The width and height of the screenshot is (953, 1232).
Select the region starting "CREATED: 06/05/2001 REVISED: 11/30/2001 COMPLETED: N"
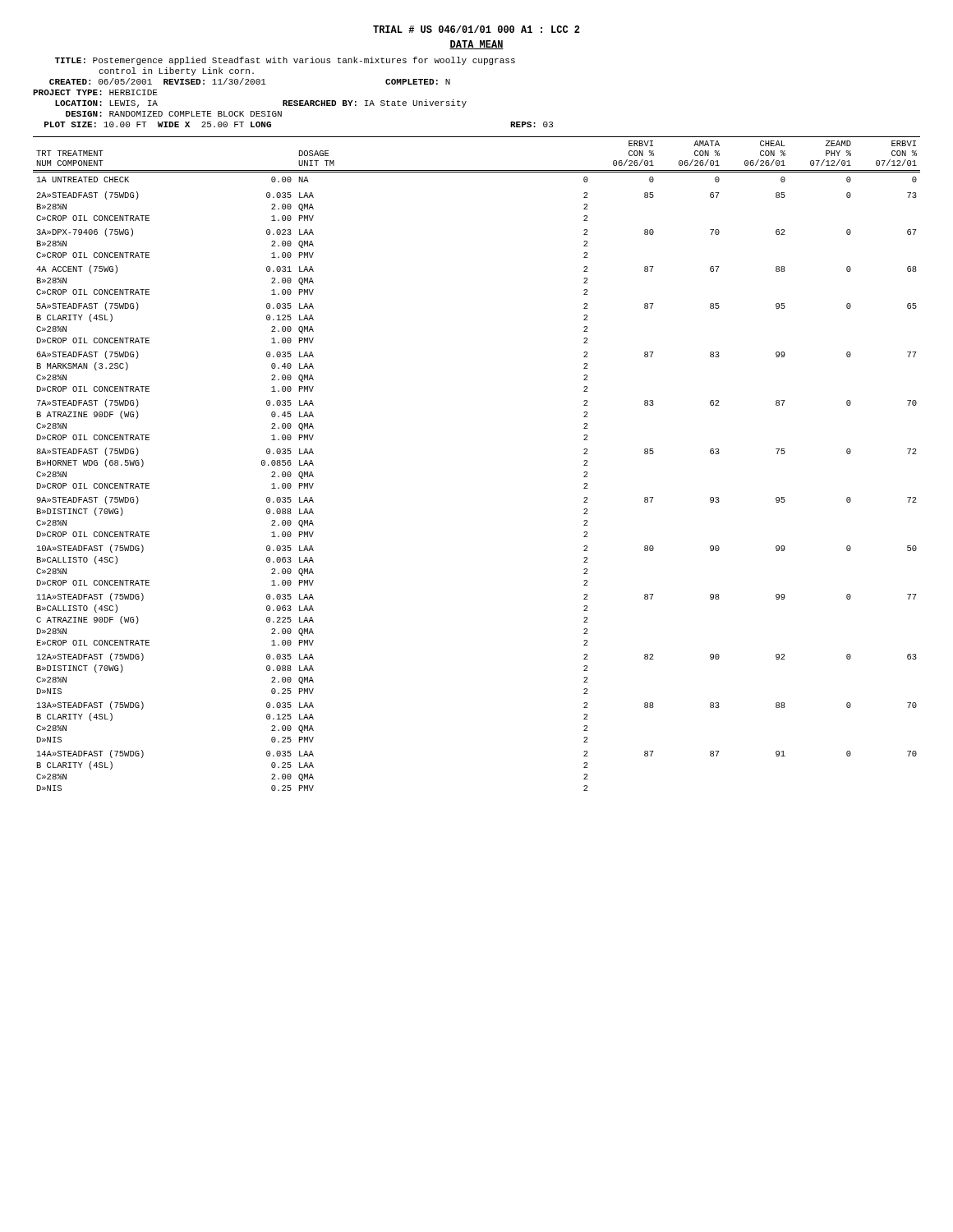click(242, 82)
